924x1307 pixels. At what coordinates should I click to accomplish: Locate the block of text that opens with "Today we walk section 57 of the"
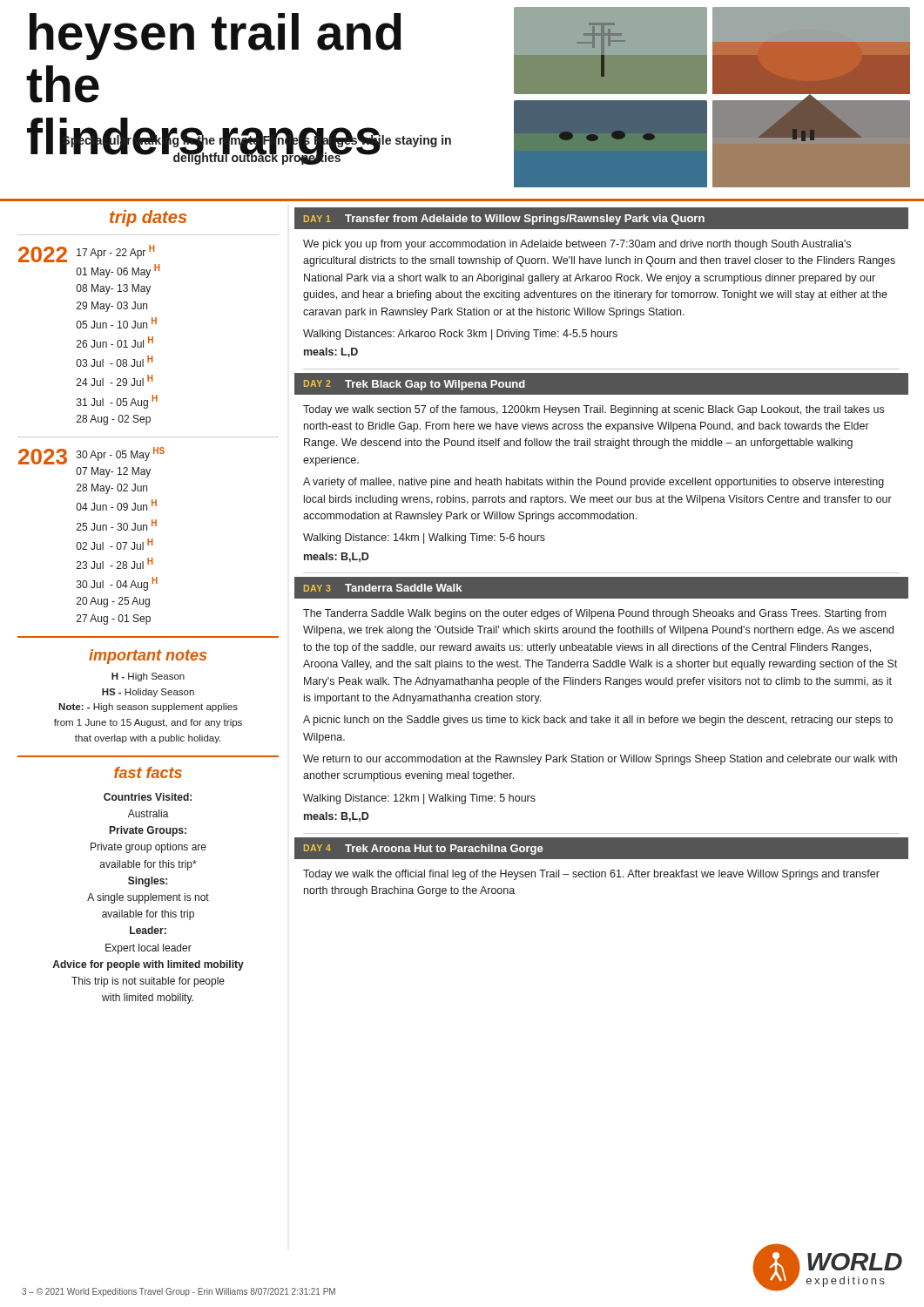pos(601,483)
